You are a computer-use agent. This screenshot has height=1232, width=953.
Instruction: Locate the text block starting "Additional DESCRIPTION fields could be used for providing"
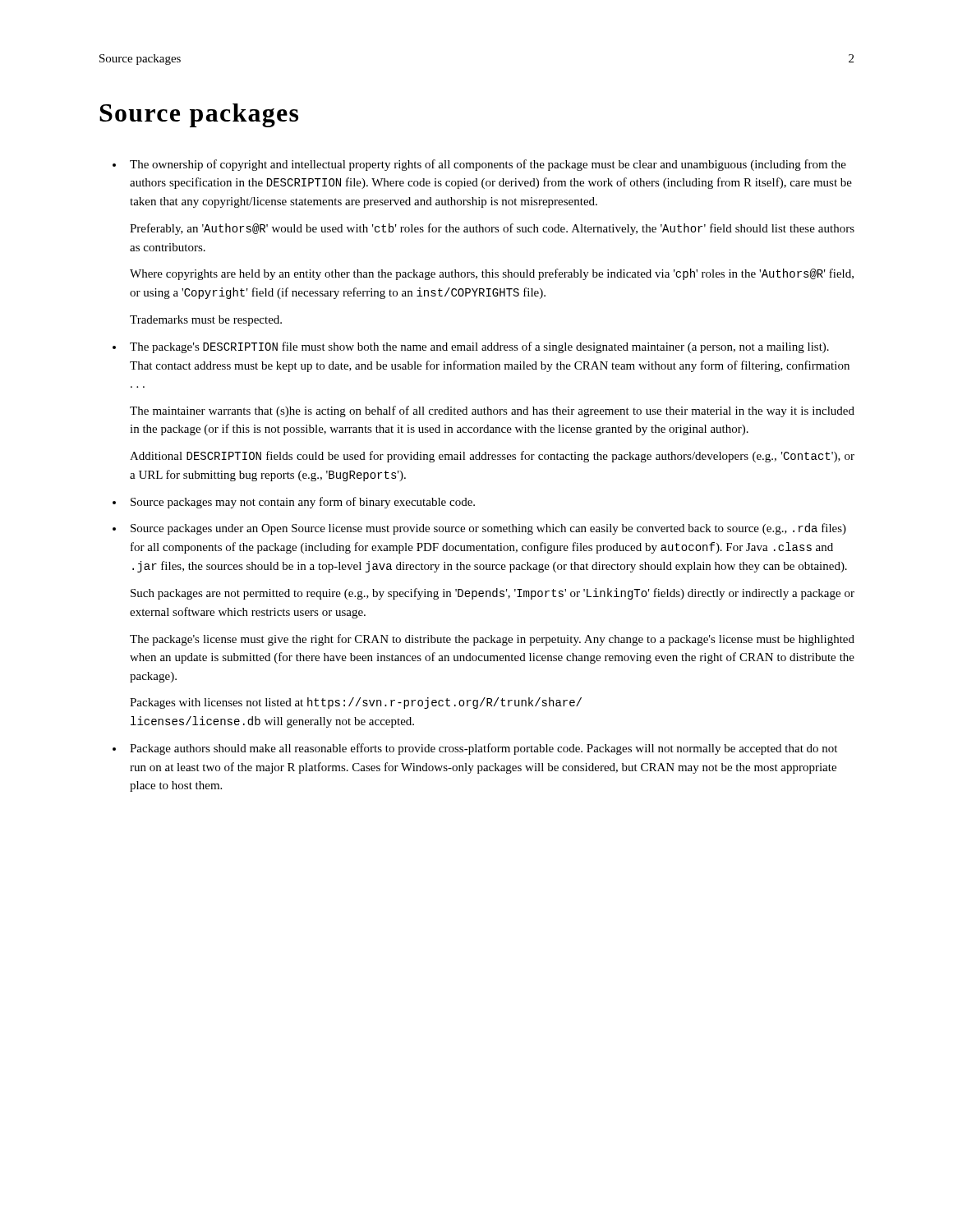tap(492, 465)
